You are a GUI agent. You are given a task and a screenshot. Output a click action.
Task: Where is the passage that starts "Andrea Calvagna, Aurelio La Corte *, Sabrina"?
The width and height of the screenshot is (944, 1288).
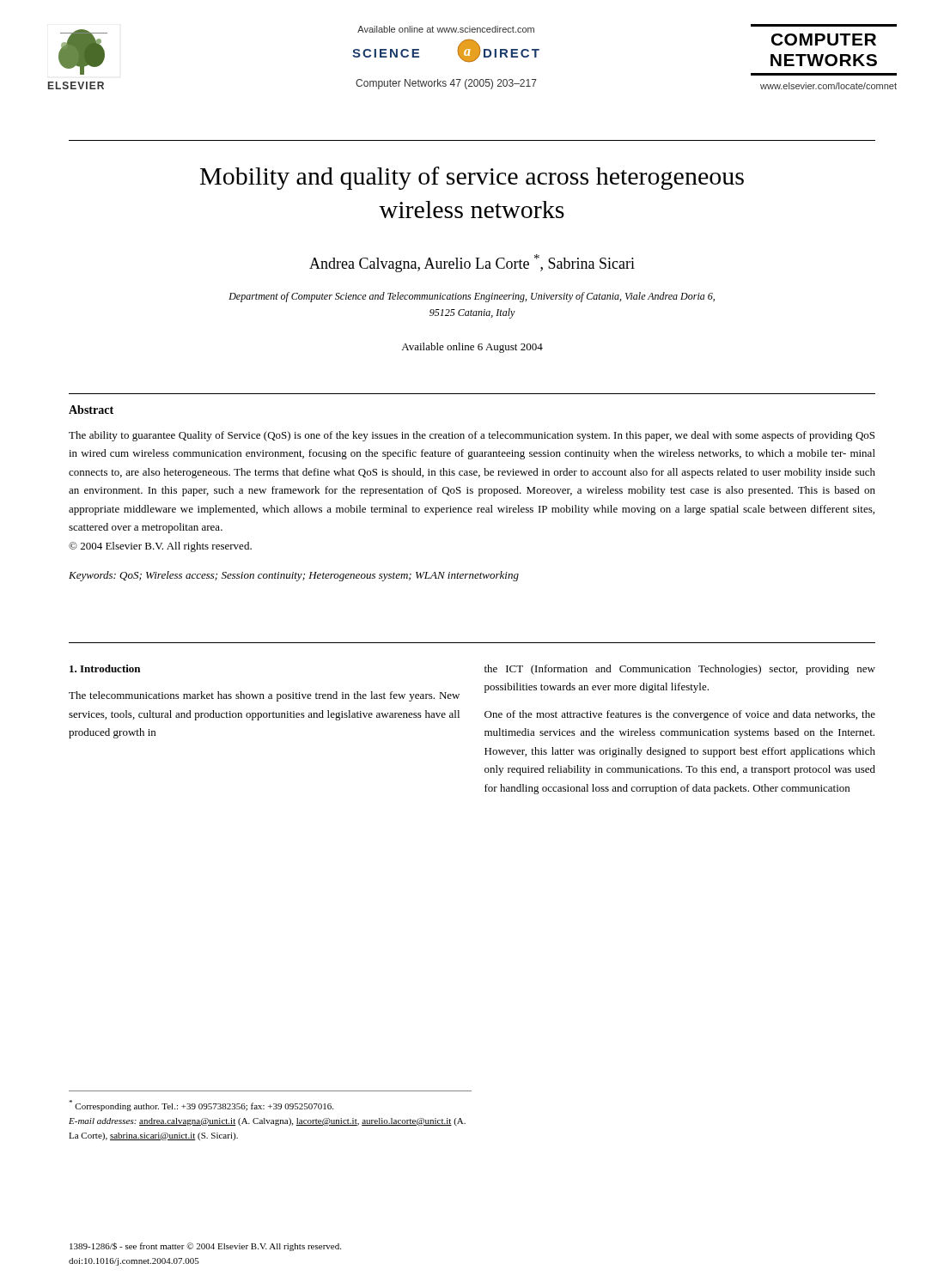tap(472, 262)
